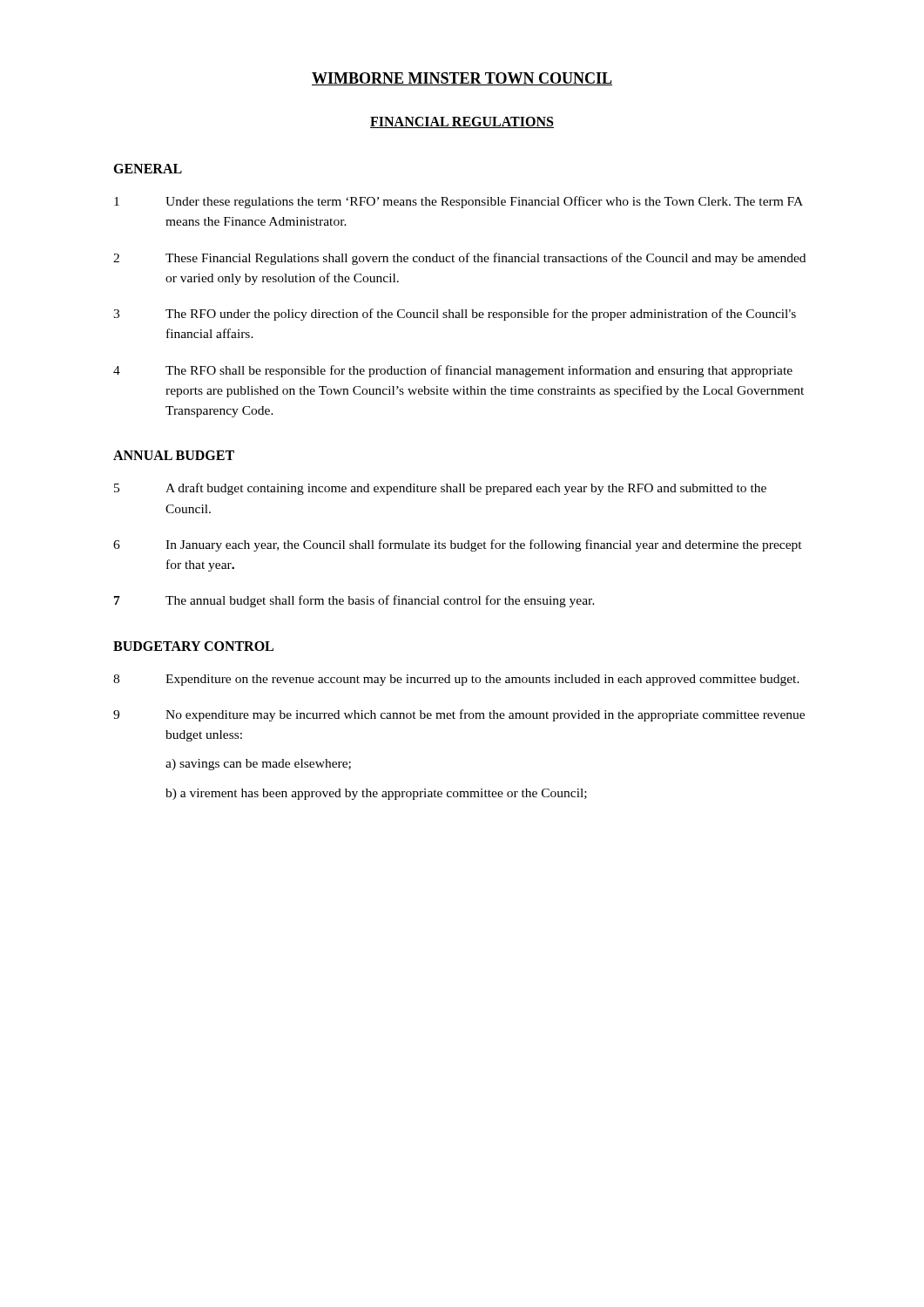Locate the text "BUDGETARY CONTROL"
Viewport: 924px width, 1307px height.
(x=194, y=646)
